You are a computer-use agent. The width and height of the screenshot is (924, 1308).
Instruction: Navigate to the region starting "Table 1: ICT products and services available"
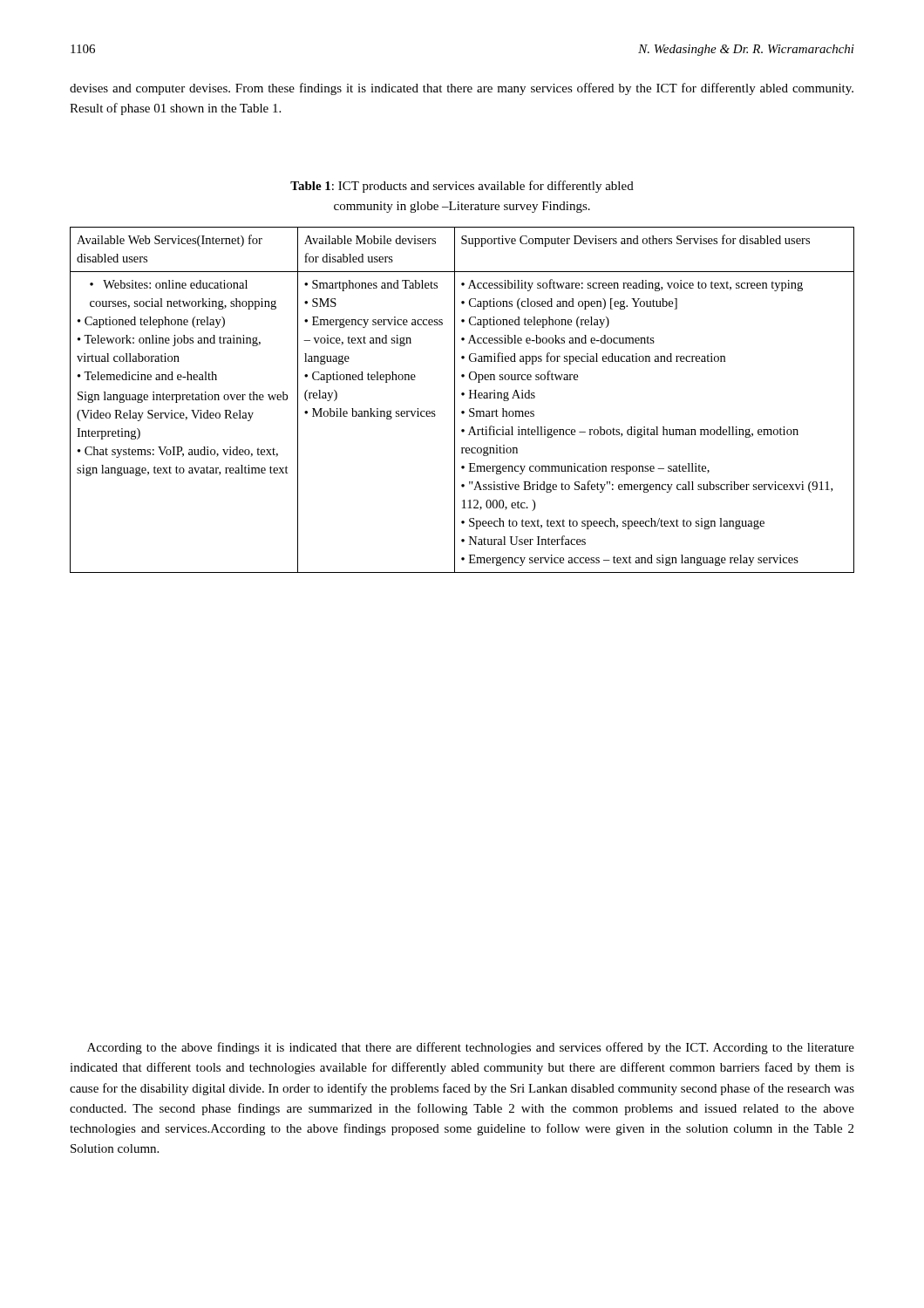click(462, 196)
